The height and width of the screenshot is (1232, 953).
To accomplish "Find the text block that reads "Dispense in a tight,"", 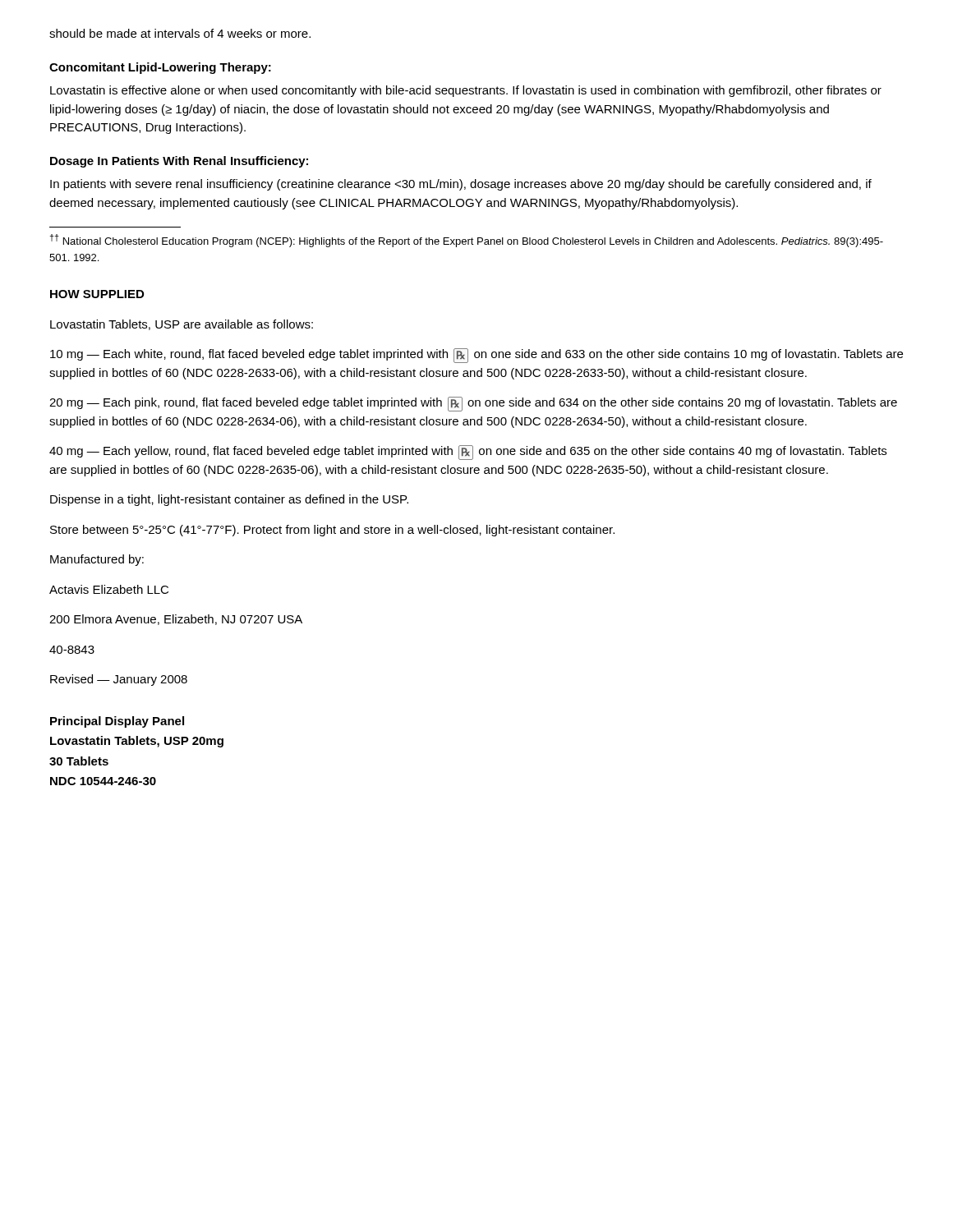I will coord(229,500).
